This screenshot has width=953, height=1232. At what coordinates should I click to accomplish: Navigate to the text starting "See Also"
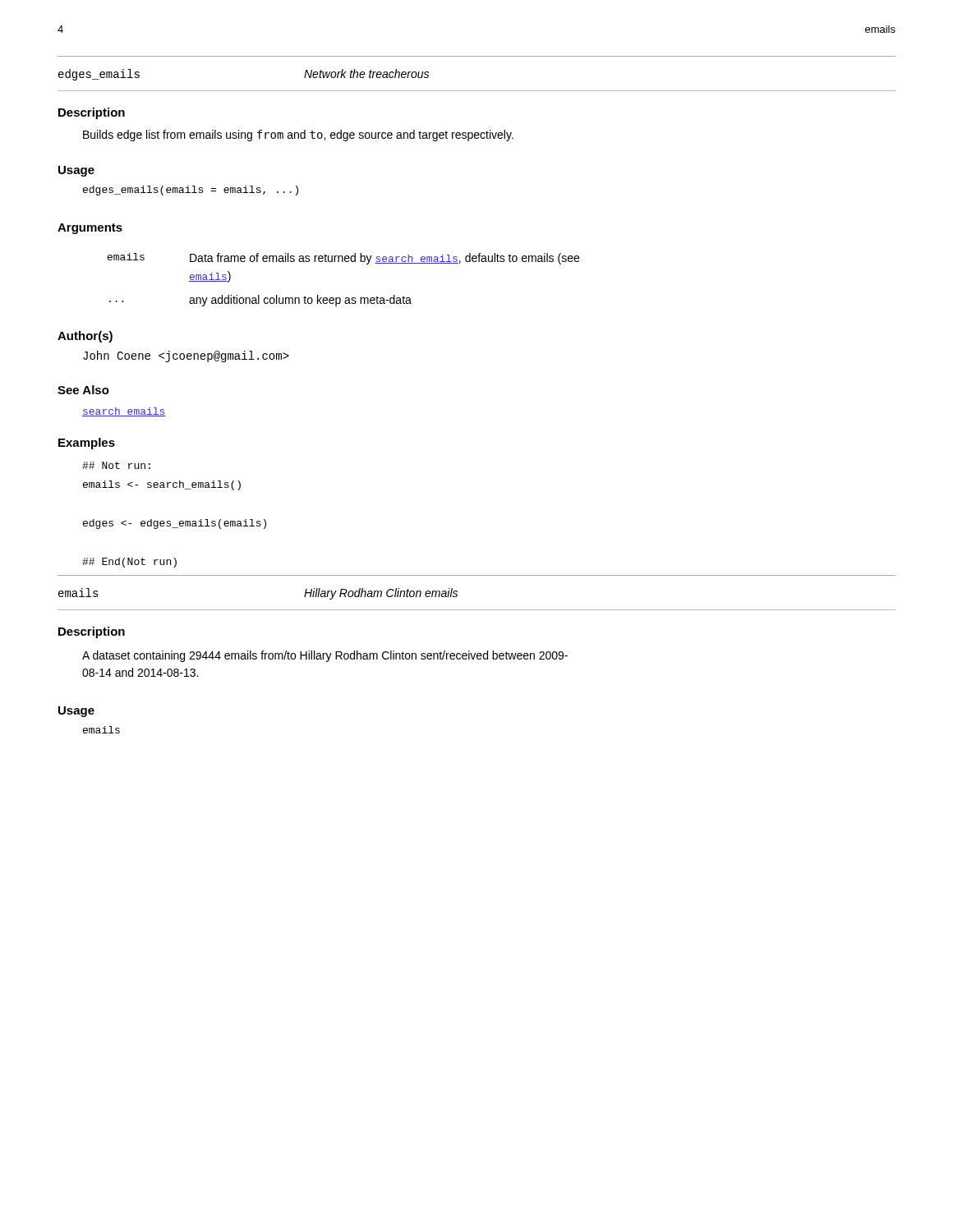[83, 390]
